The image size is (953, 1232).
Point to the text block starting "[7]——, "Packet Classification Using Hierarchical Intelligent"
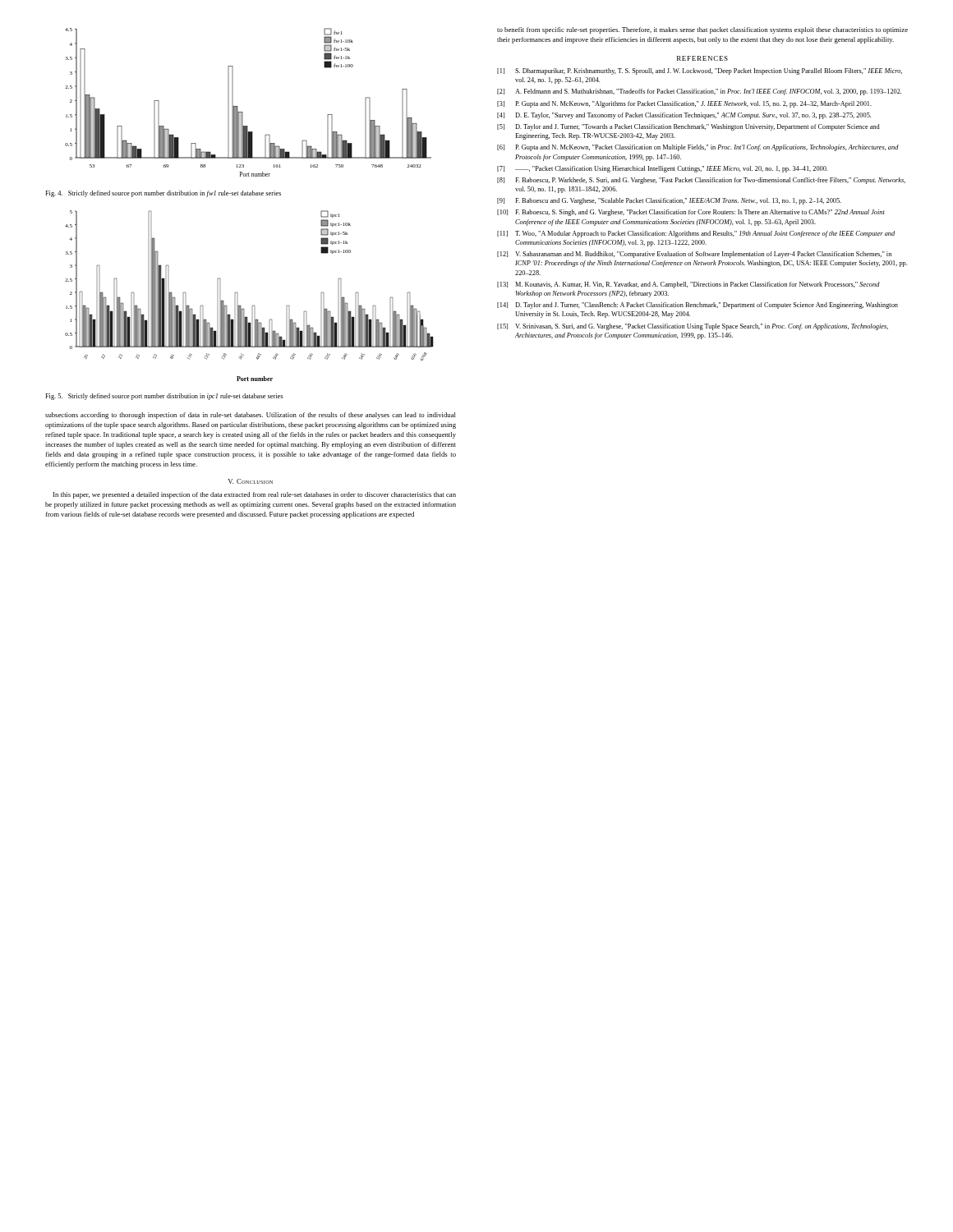[702, 169]
